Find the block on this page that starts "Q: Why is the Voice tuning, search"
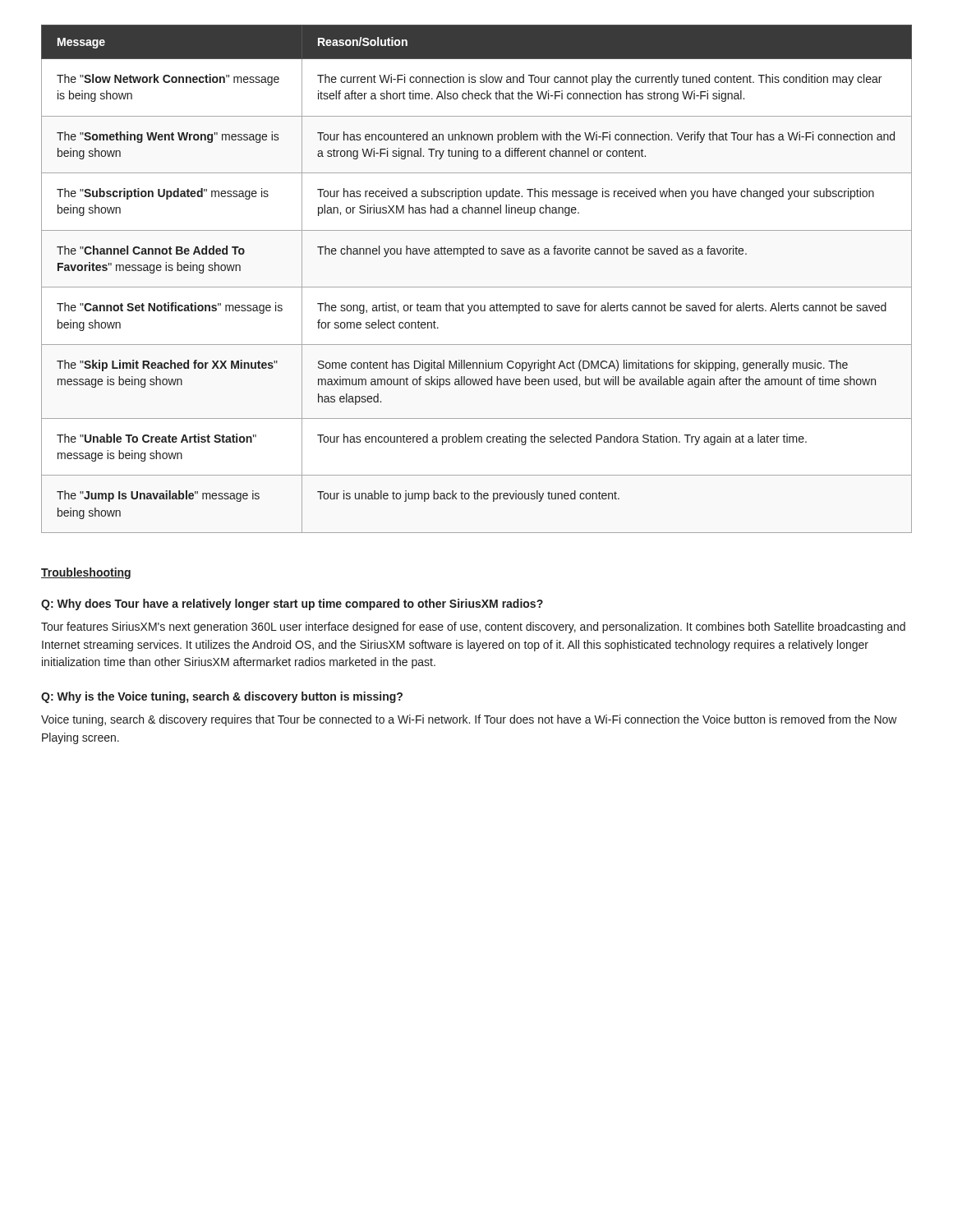The image size is (953, 1232). click(222, 697)
